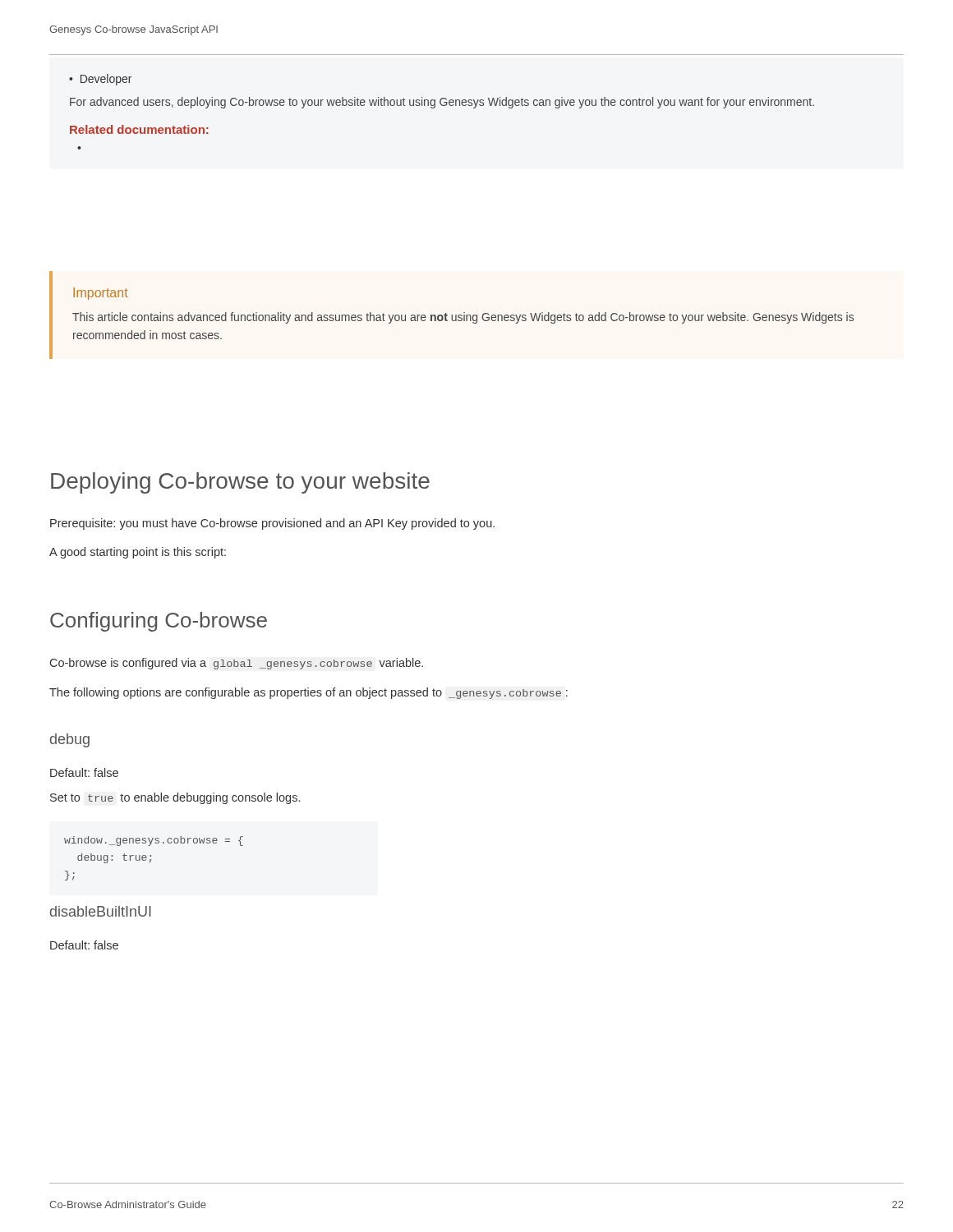Where is the passage that starts "Important This article contains advanced functionality"?
Viewport: 953px width, 1232px height.
tap(478, 315)
